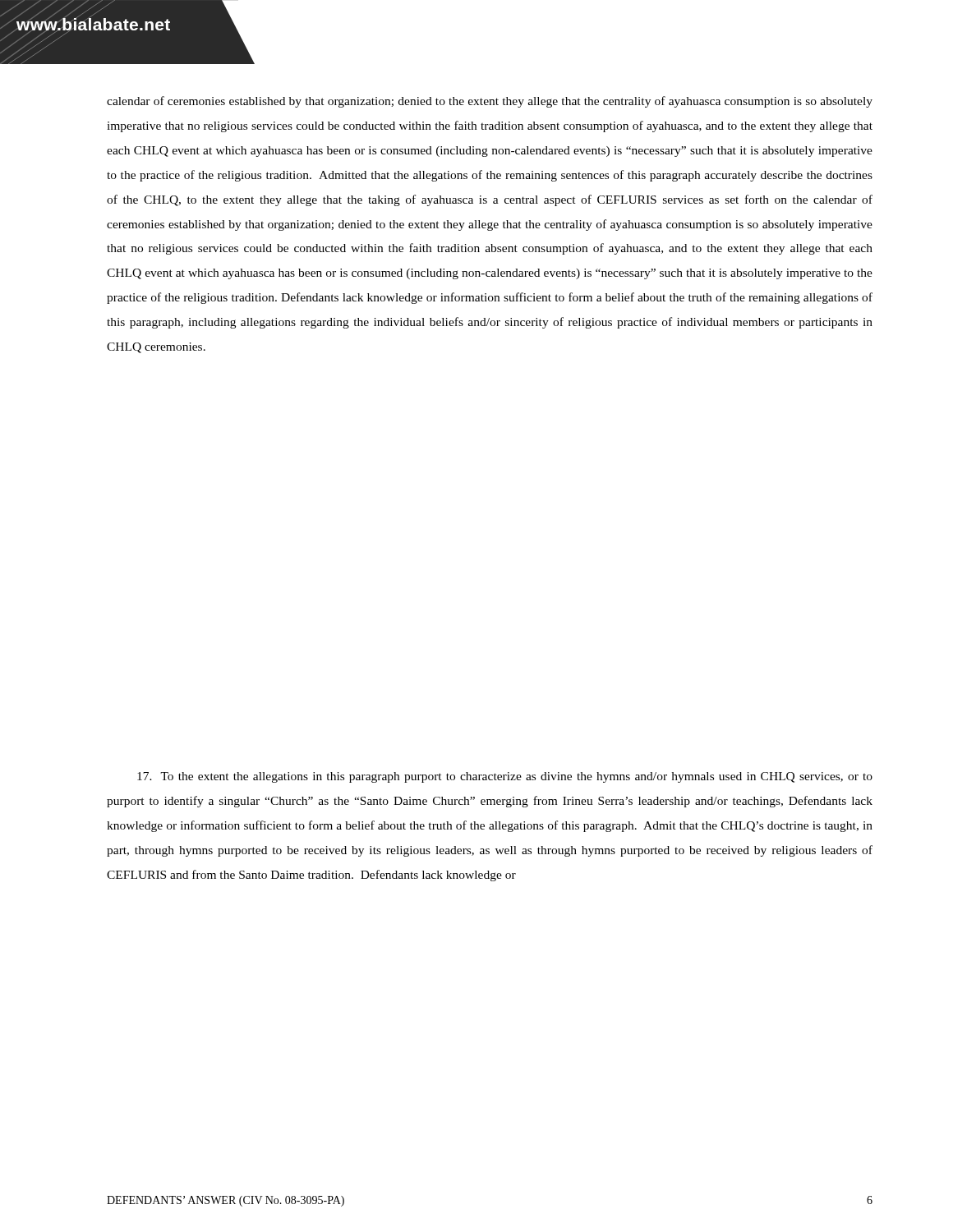This screenshot has width=953, height=1232.
Task: Click on the text block that says "calendar of ceremonies established by that organization;"
Action: tap(490, 223)
